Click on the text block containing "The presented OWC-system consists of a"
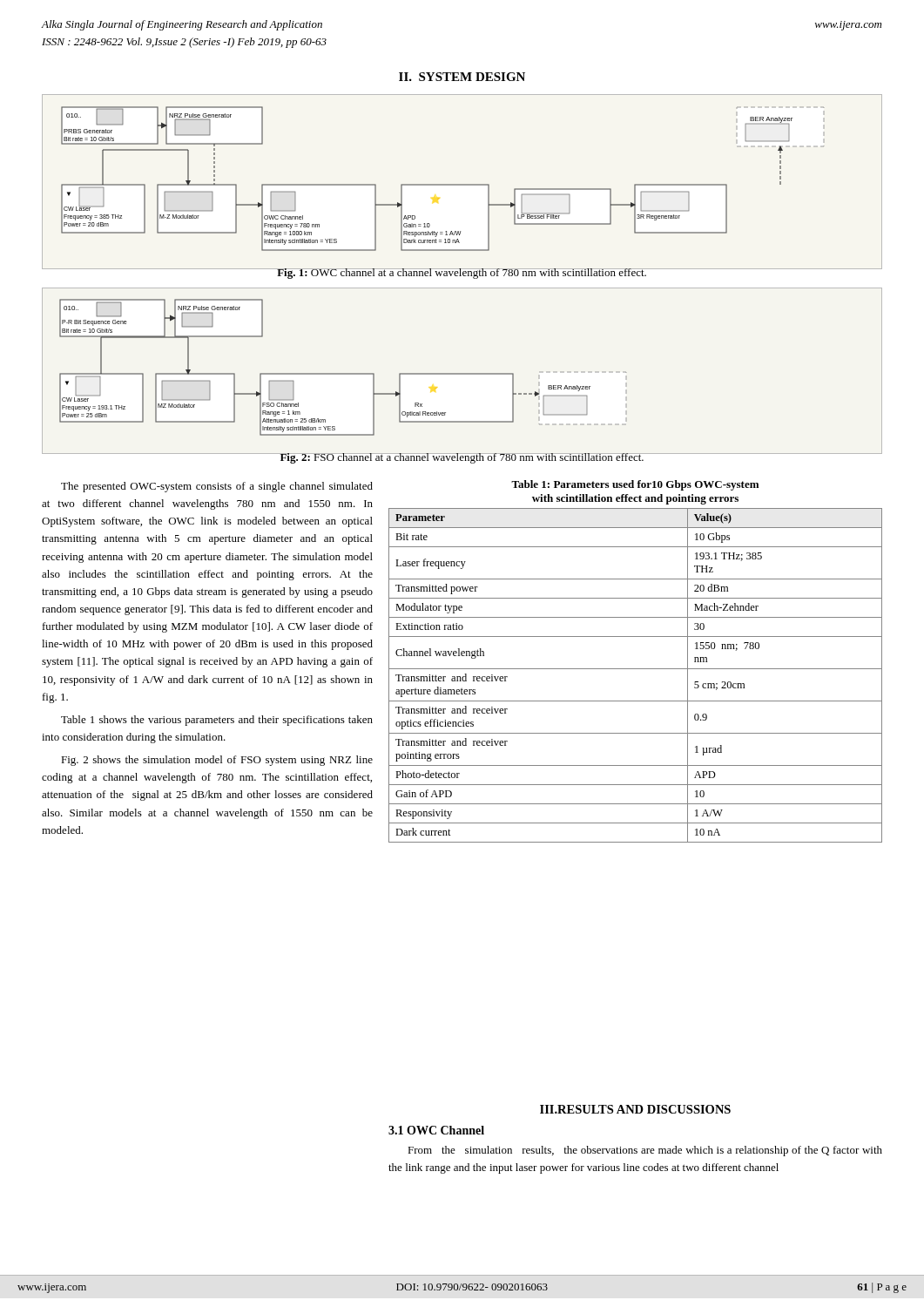Image resolution: width=924 pixels, height=1307 pixels. tap(207, 658)
